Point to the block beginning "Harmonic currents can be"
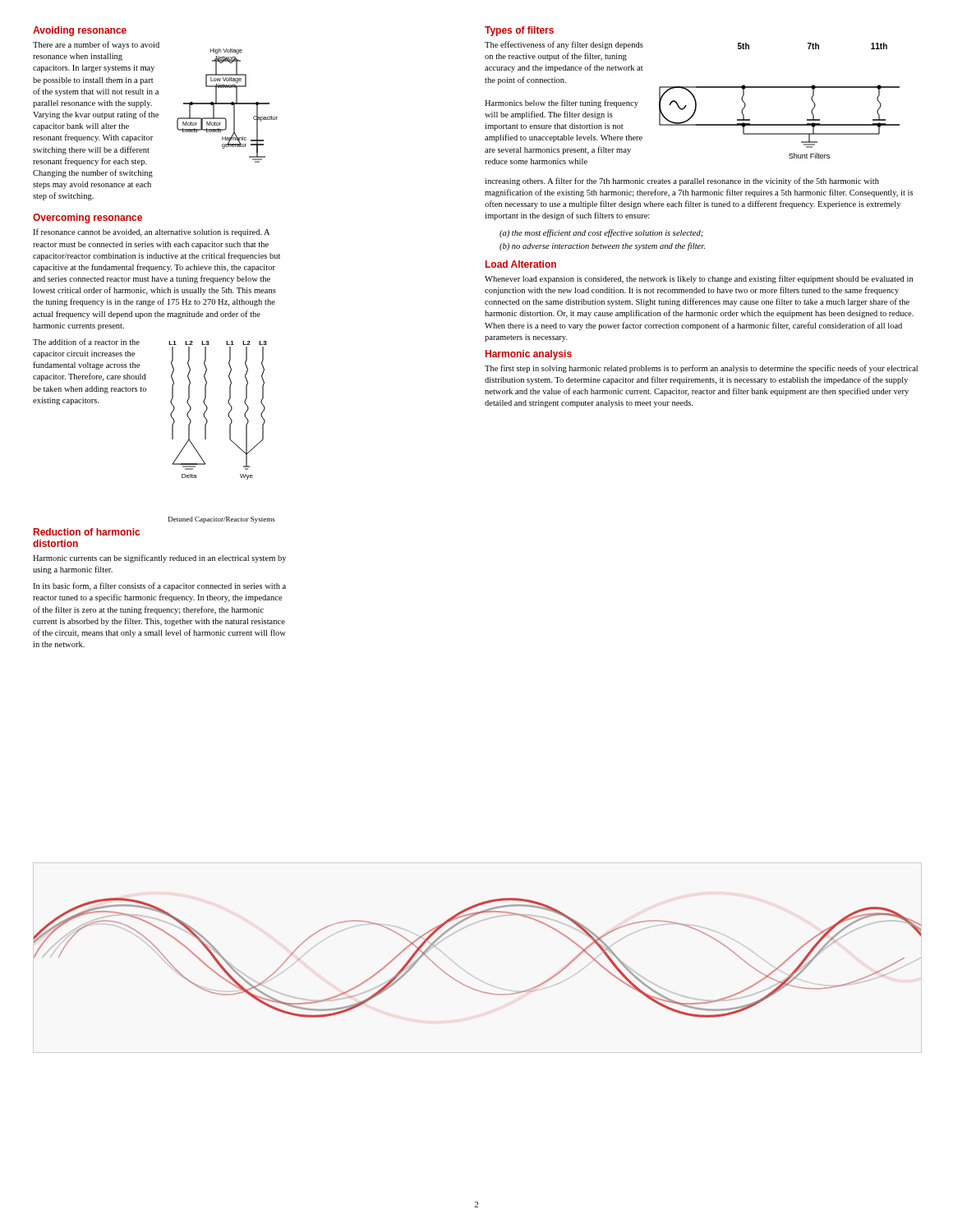953x1232 pixels. coord(160,564)
